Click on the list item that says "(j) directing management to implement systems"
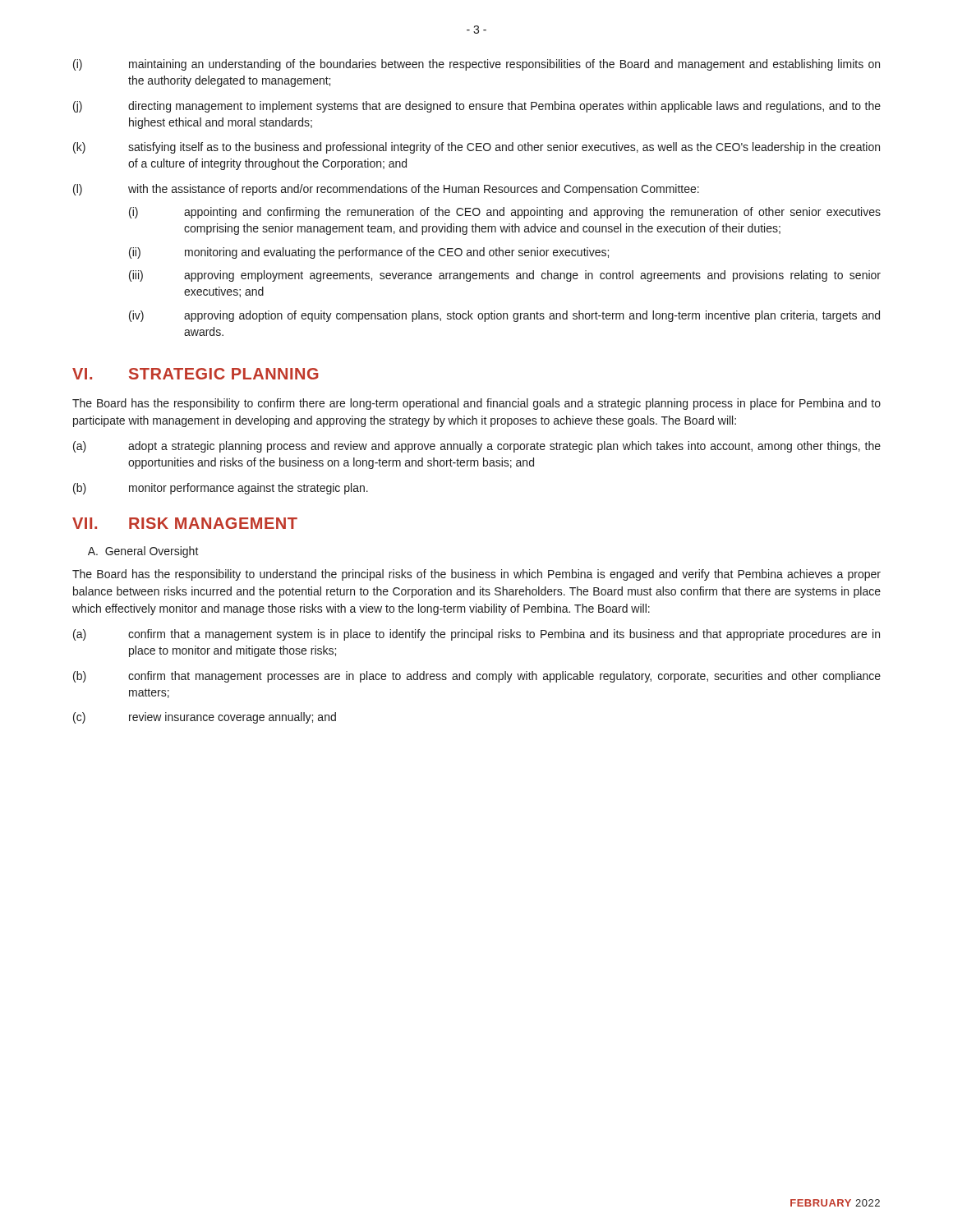 pyautogui.click(x=476, y=114)
